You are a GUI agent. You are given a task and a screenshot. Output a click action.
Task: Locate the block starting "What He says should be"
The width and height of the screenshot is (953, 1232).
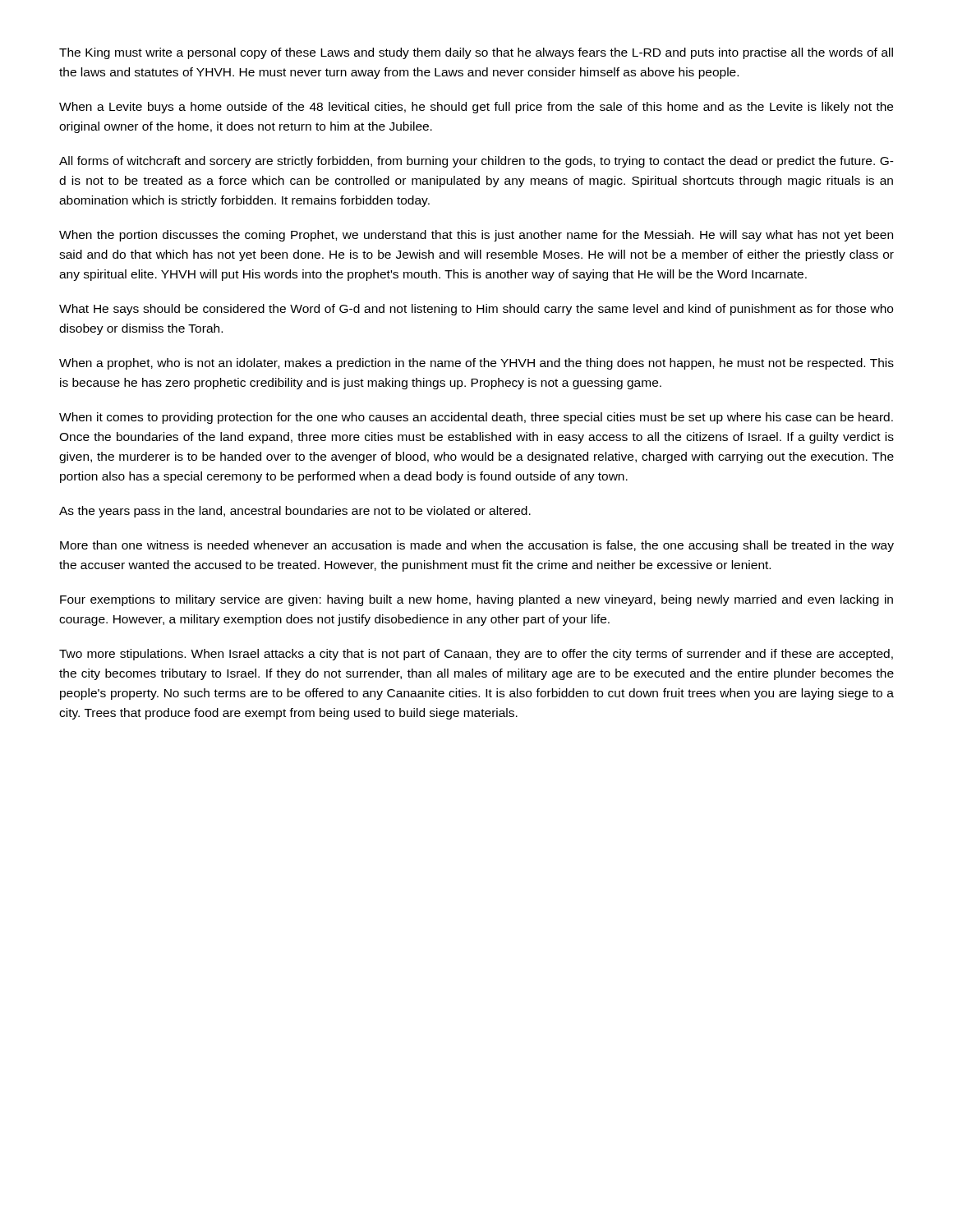pos(476,318)
